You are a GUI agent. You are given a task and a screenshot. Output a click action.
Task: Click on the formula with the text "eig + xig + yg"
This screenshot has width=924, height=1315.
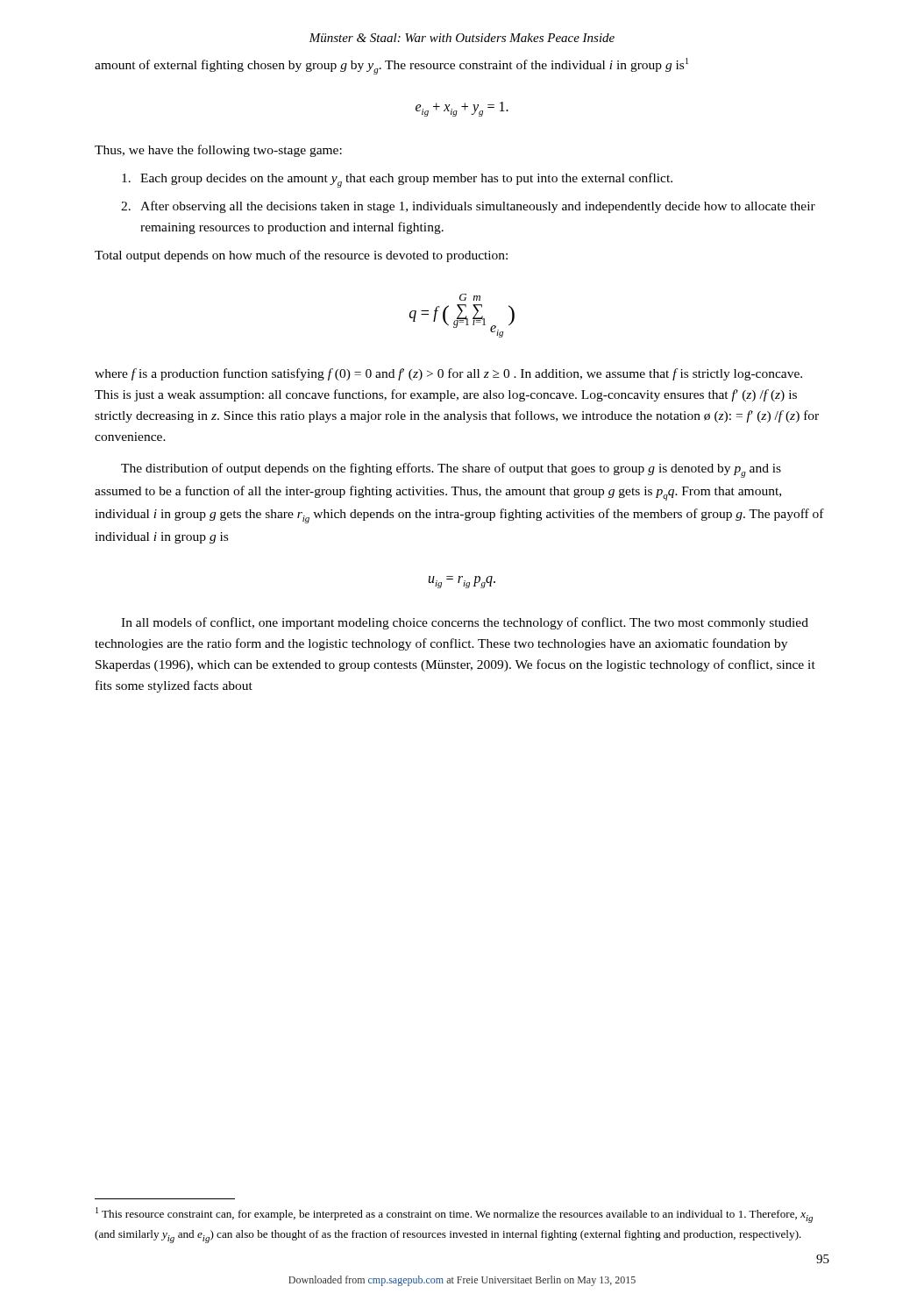(x=462, y=108)
